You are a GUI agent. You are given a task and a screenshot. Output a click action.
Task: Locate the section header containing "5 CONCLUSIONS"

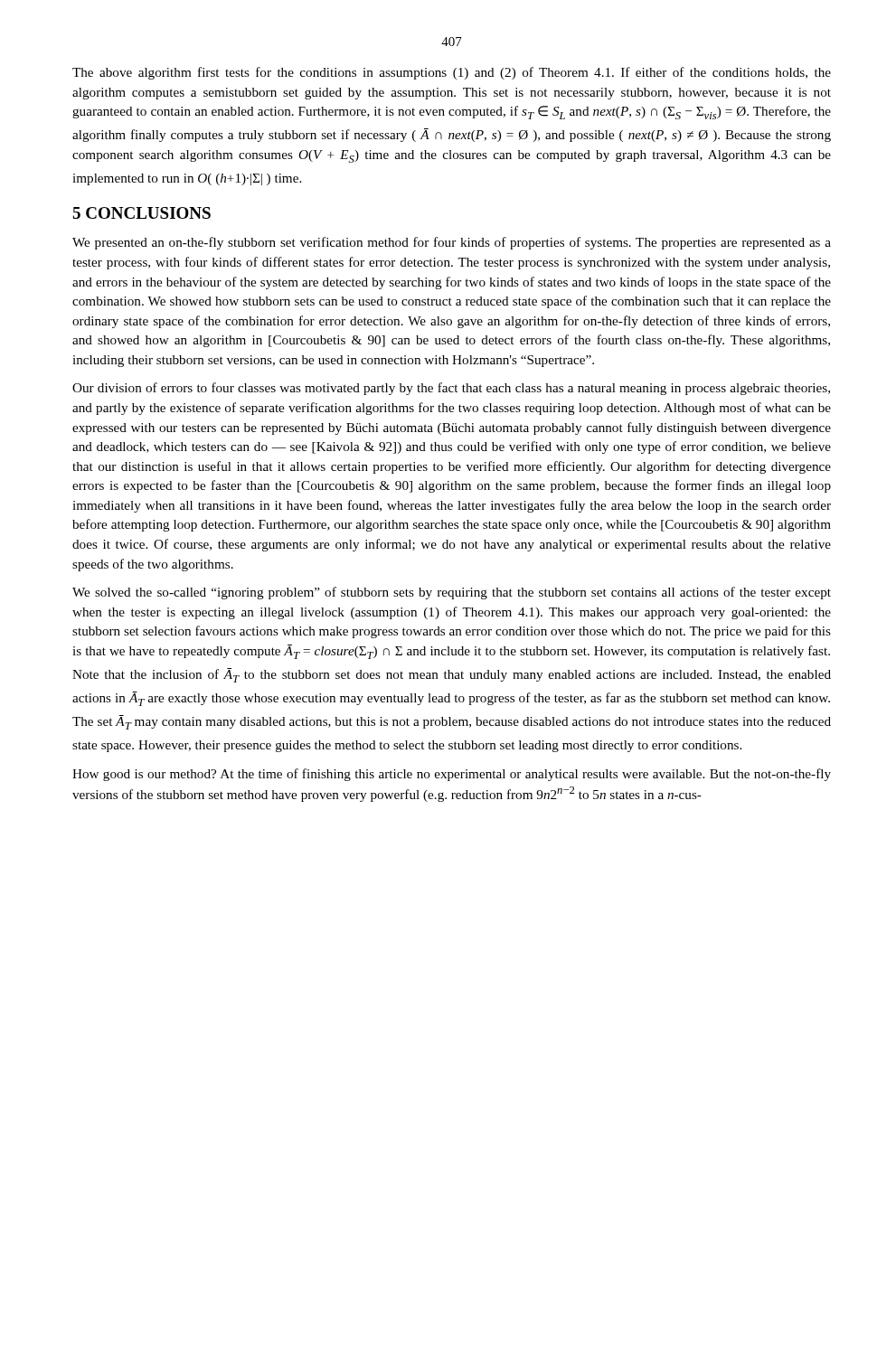142,213
